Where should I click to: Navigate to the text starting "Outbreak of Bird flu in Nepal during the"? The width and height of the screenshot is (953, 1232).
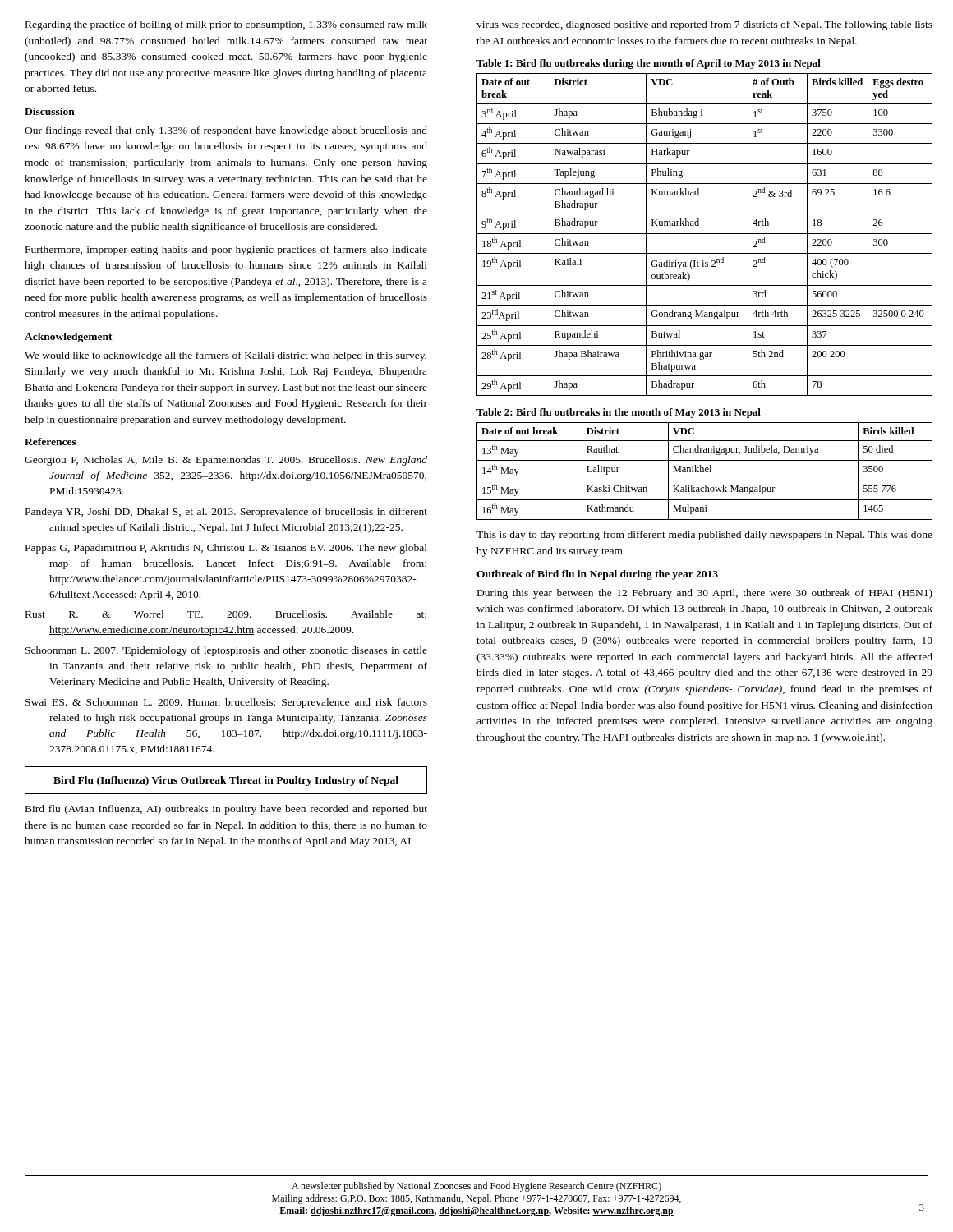coord(597,573)
